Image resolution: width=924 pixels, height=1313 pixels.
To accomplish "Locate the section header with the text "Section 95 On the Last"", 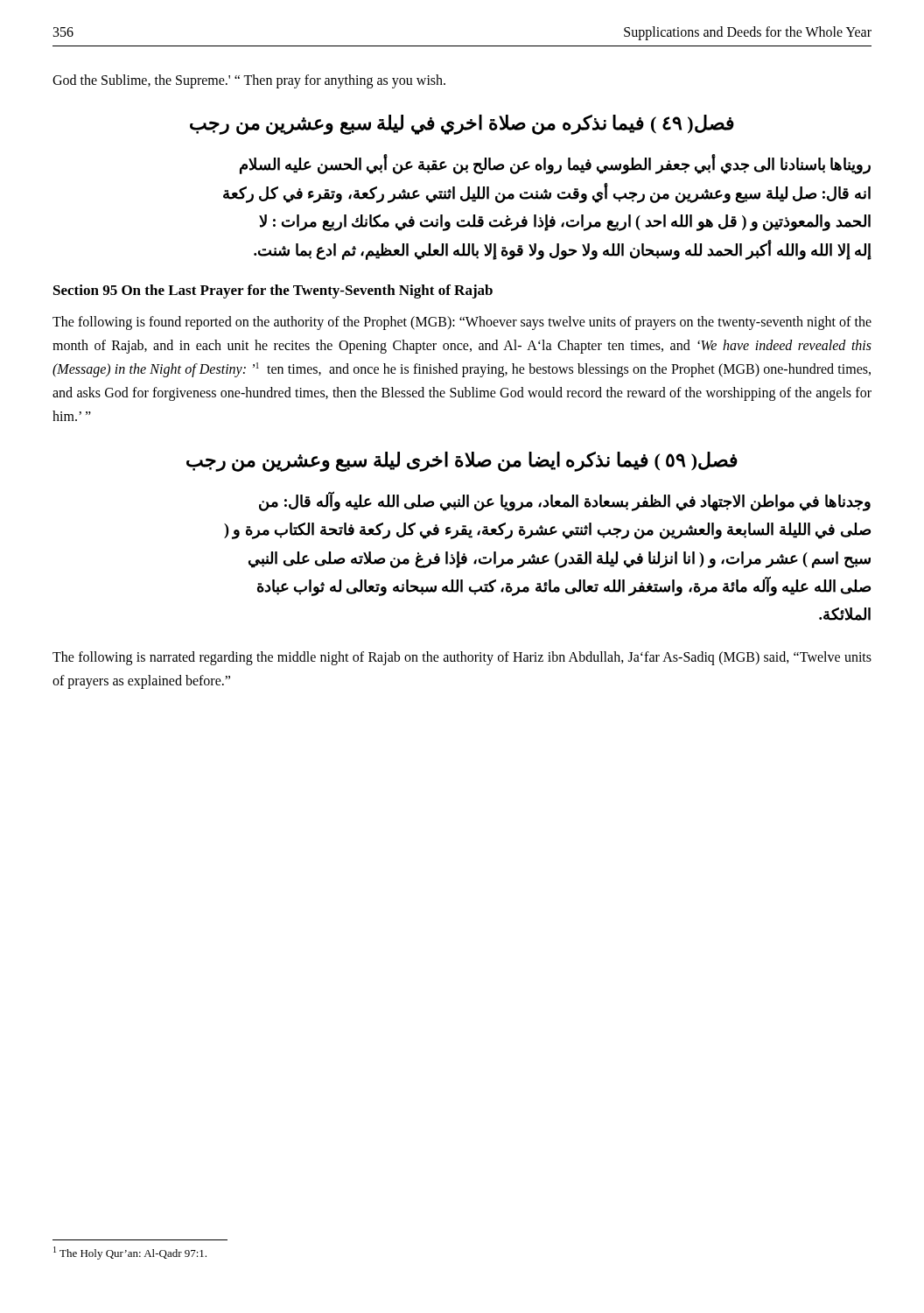I will 273,290.
